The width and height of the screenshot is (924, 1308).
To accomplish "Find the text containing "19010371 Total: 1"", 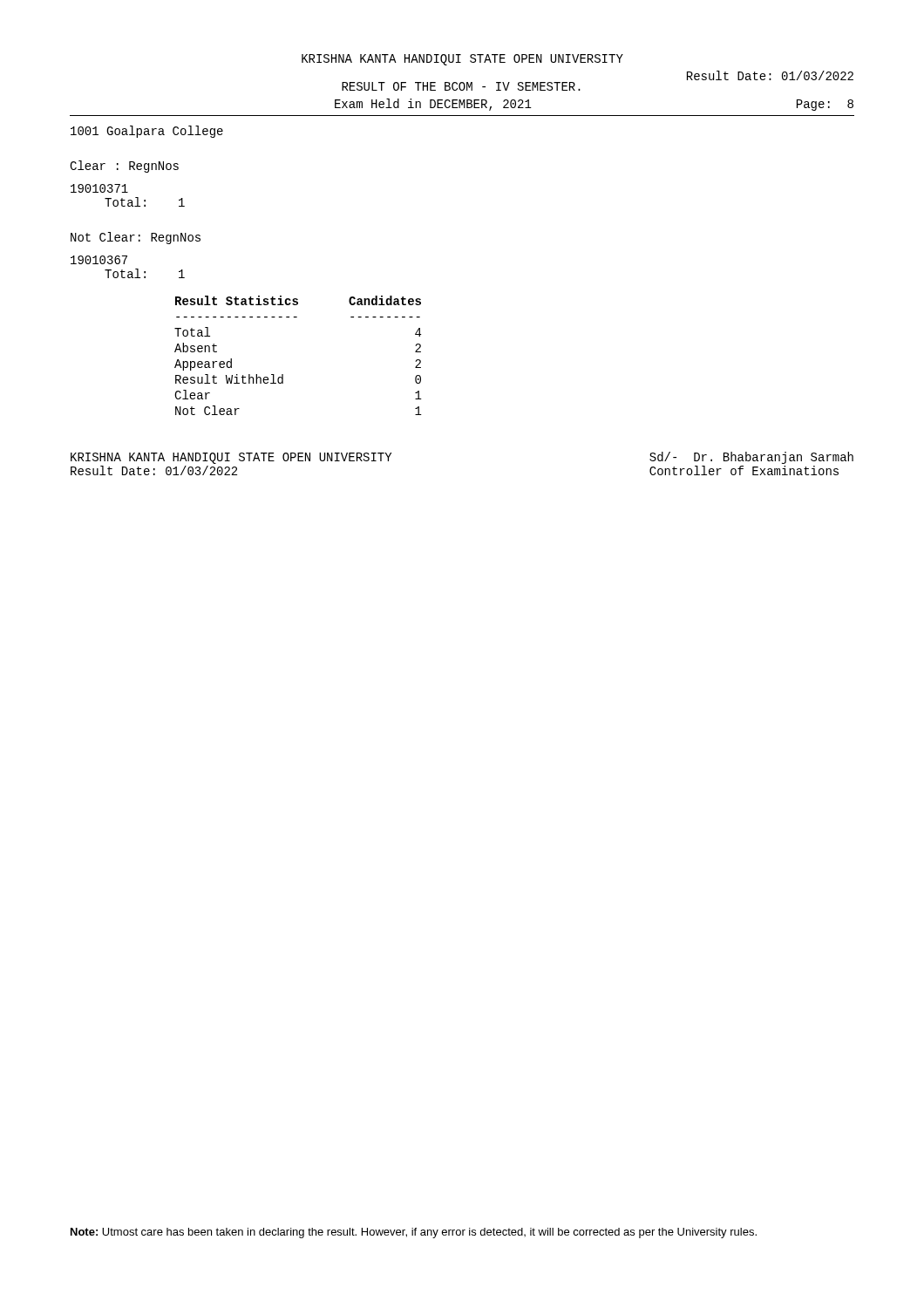I will coord(127,196).
